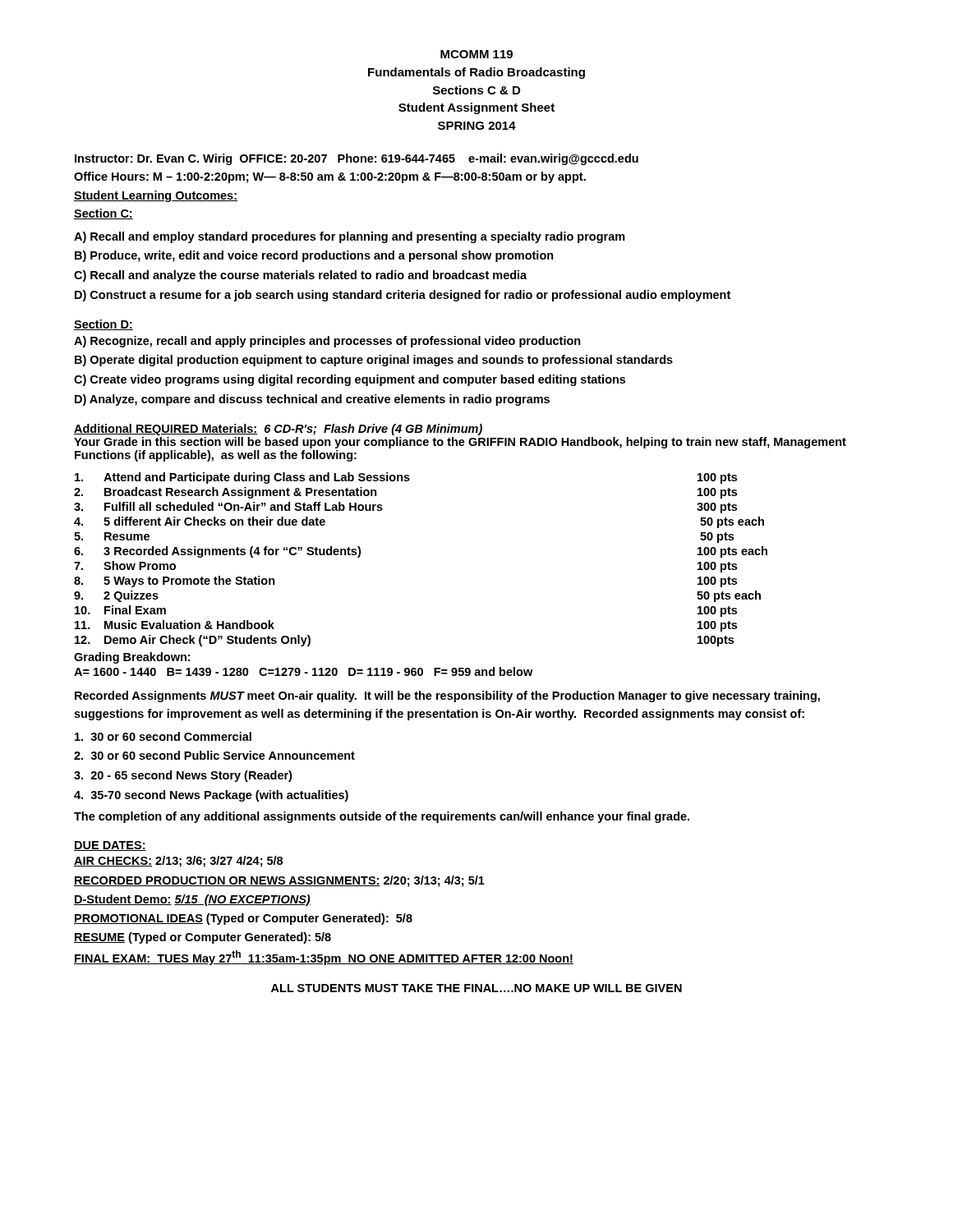Click on the text starting "AIR CHECKS: 2/13; 3/6; 3/27 4/24; 5/8 RECORDED"
The width and height of the screenshot is (953, 1232).
324,910
